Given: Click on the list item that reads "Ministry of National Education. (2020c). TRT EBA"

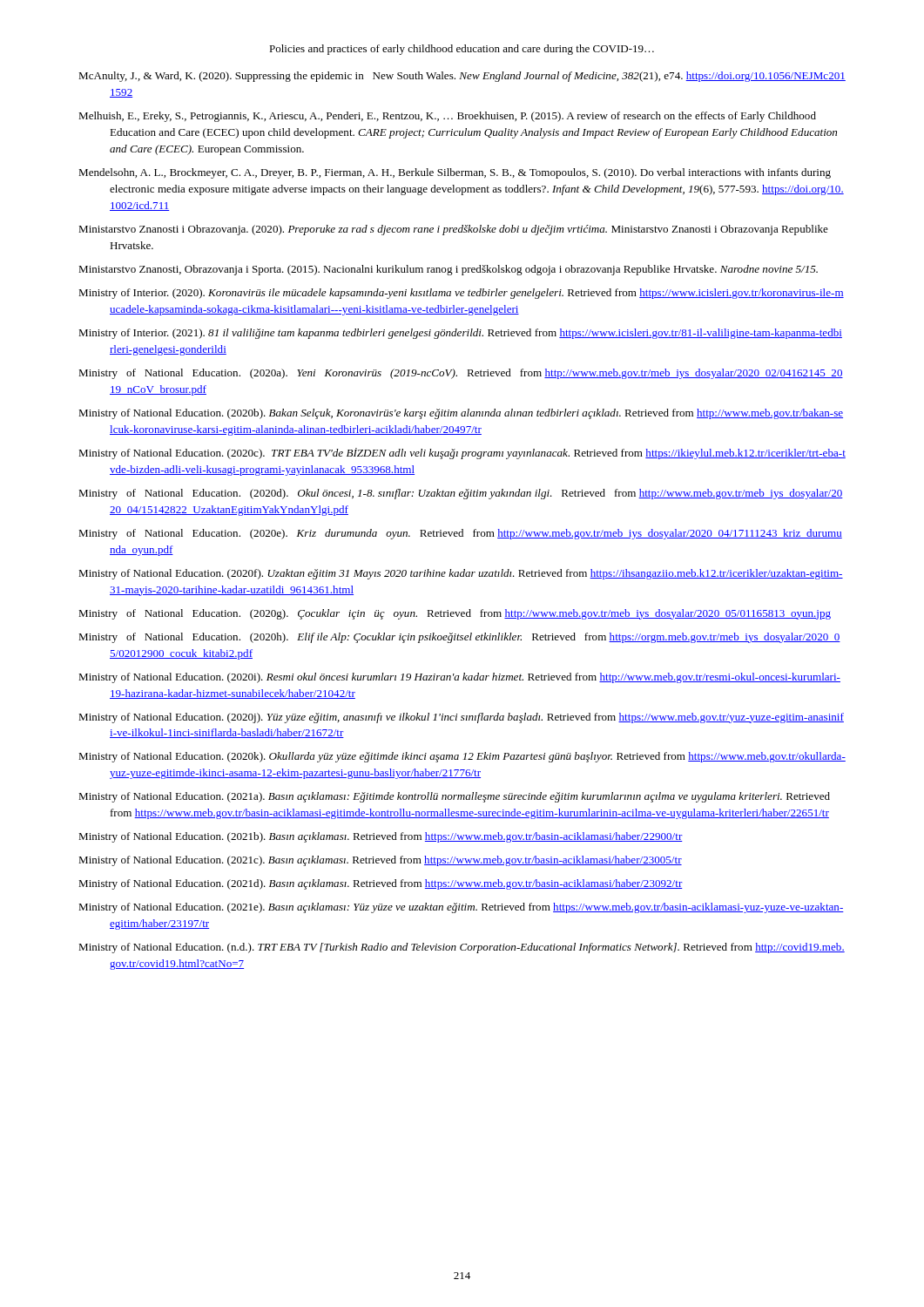Looking at the screenshot, I should pyautogui.click(x=462, y=461).
